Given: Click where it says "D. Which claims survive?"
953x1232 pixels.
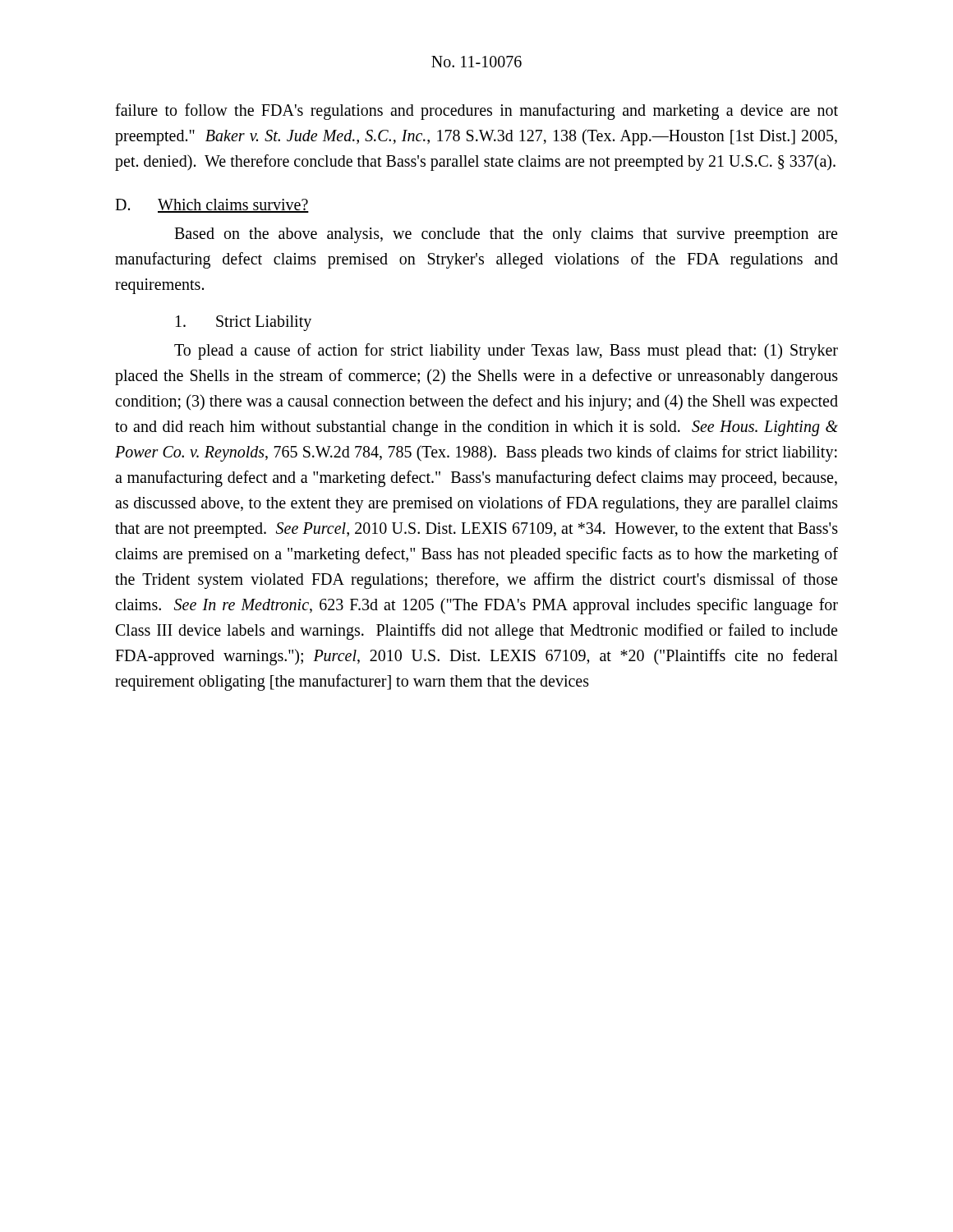Looking at the screenshot, I should coord(212,205).
